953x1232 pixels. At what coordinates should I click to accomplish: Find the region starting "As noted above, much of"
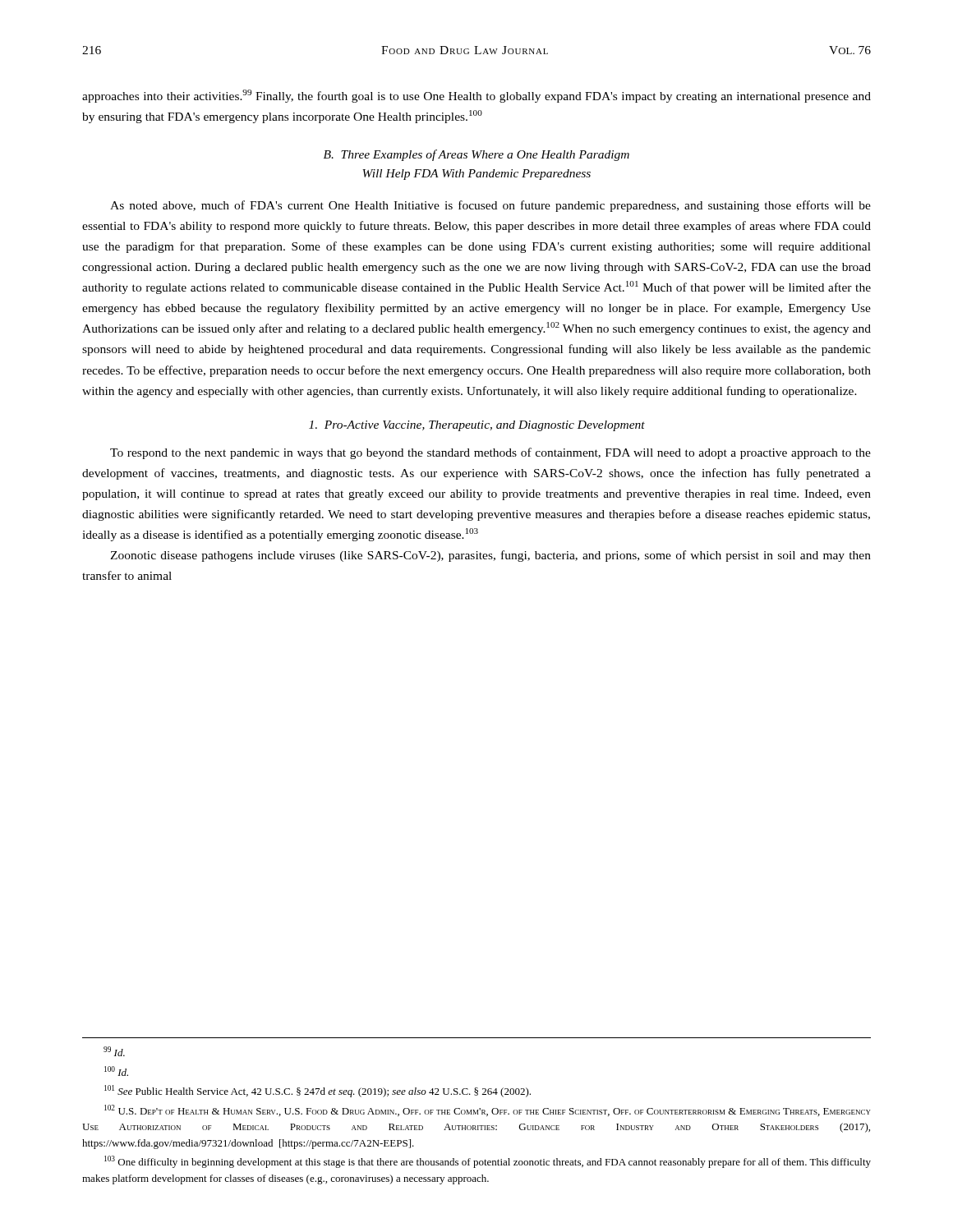476,298
